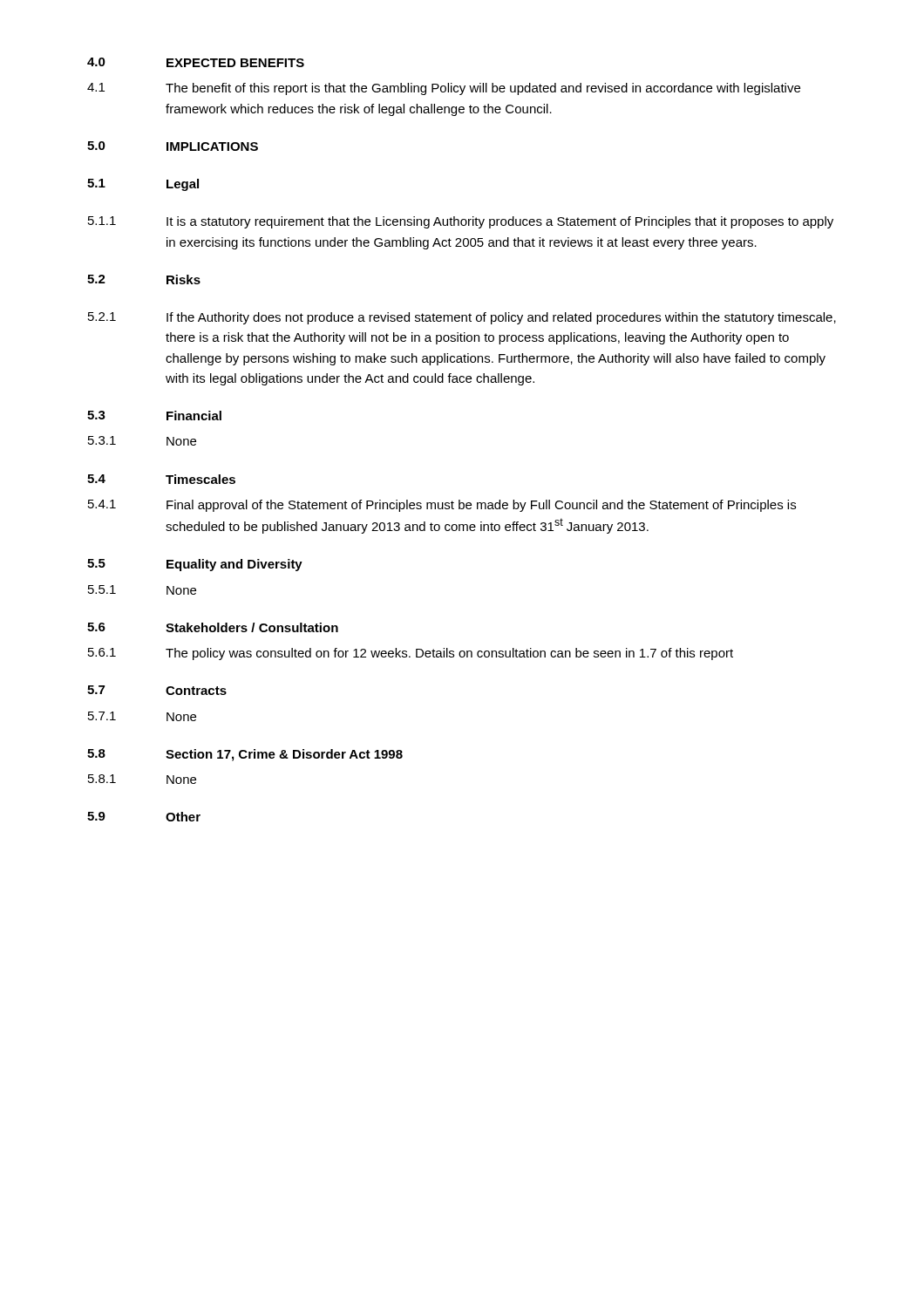Viewport: 924px width, 1308px height.
Task: Locate the section header with the text "5.5 Equality and Diversity"
Action: 195,565
